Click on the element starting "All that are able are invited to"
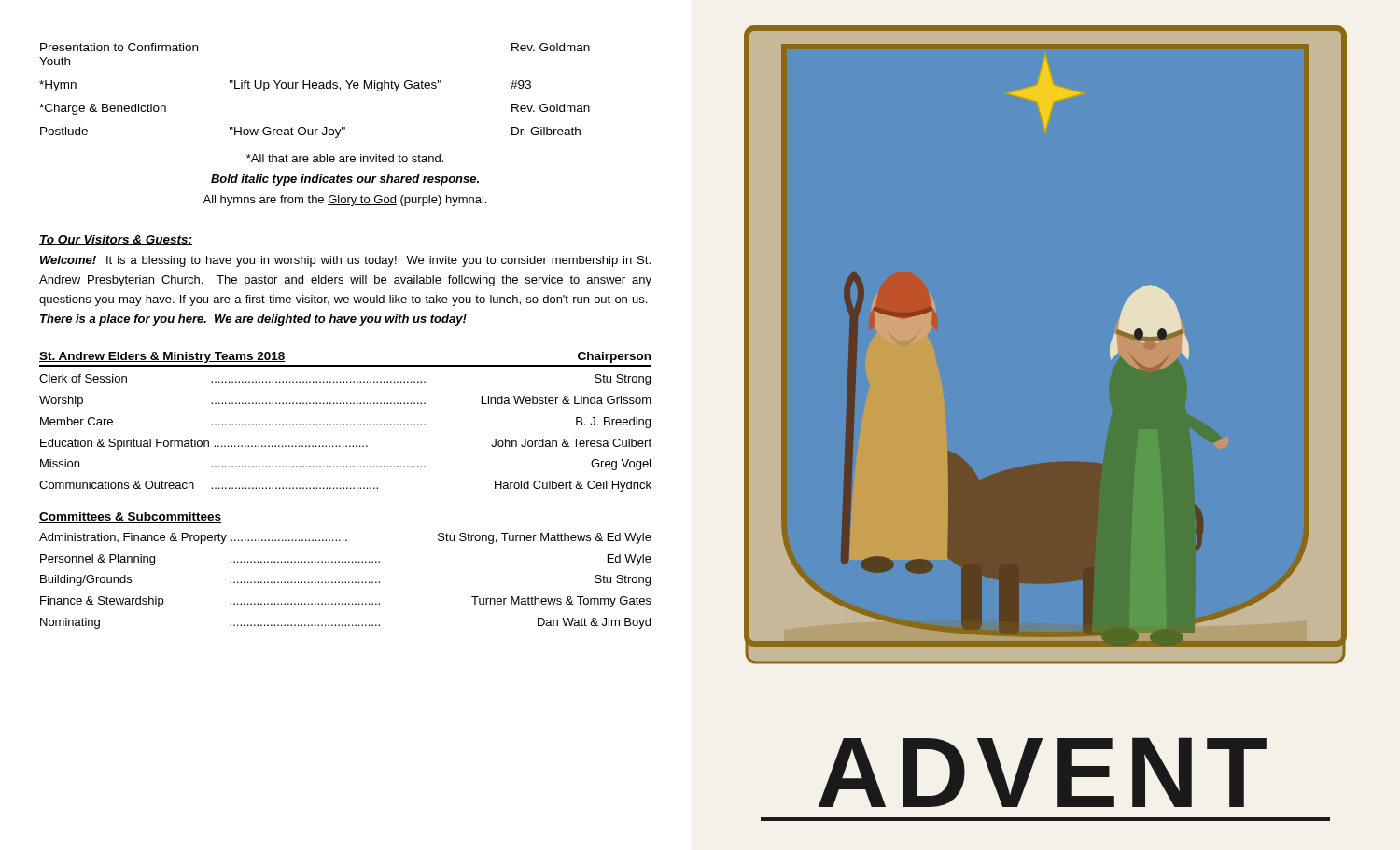1400x850 pixels. point(345,179)
